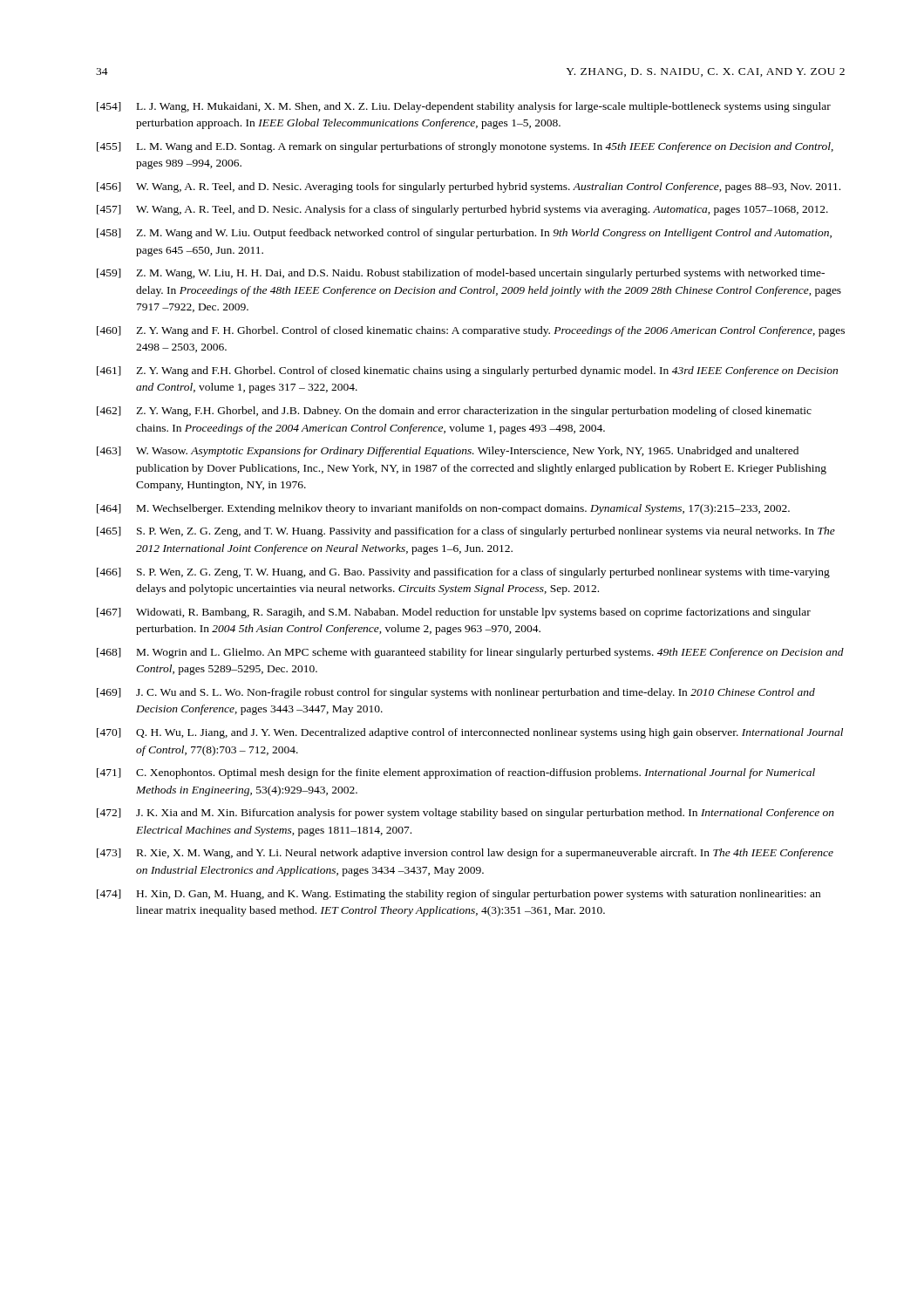The image size is (924, 1308).
Task: Click on the block starting "[466] S. P. Wen, Z."
Action: (x=471, y=580)
